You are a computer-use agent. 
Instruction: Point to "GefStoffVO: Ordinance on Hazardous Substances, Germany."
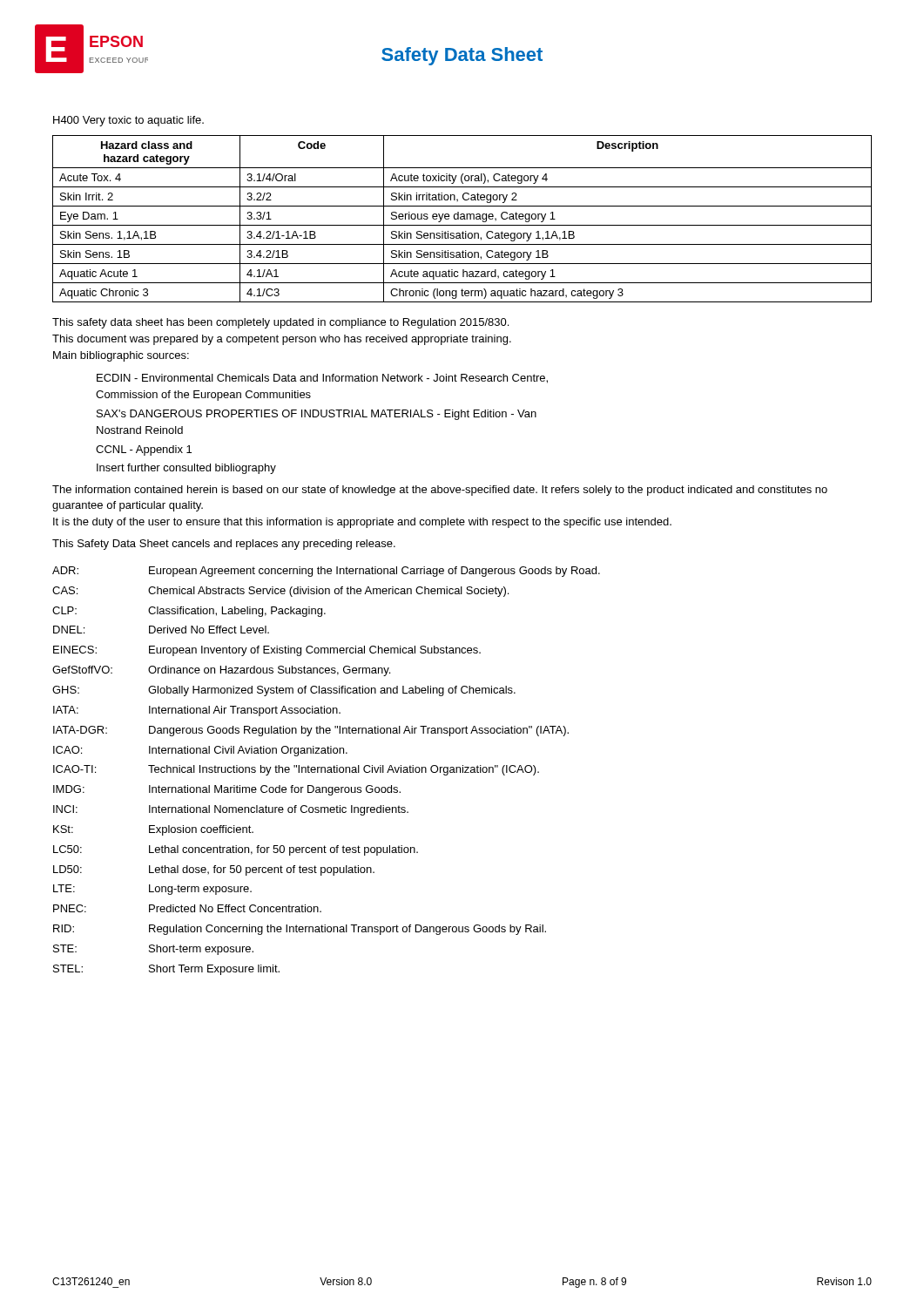[x=221, y=671]
